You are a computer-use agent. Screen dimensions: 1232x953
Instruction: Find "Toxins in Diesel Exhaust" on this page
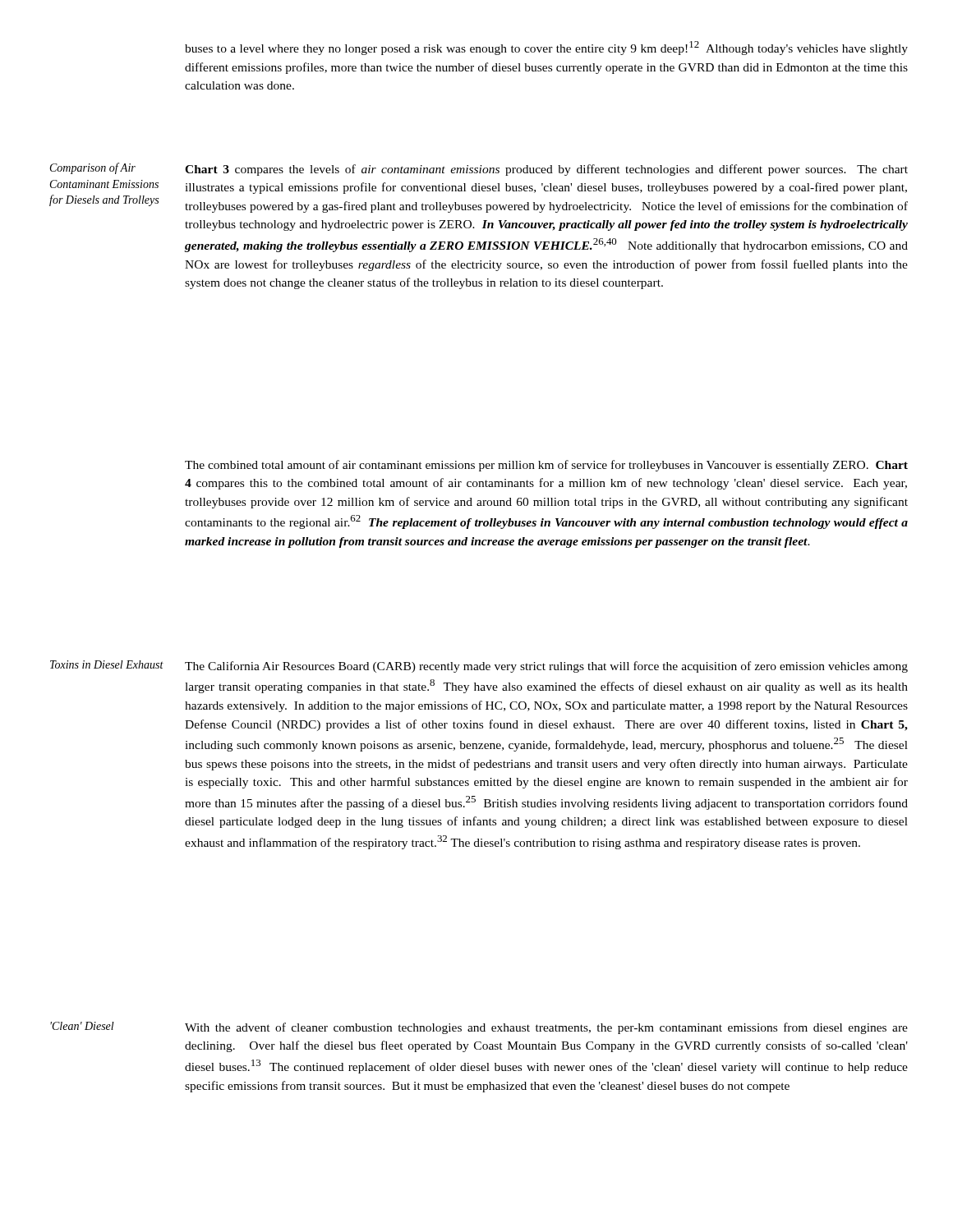(106, 665)
